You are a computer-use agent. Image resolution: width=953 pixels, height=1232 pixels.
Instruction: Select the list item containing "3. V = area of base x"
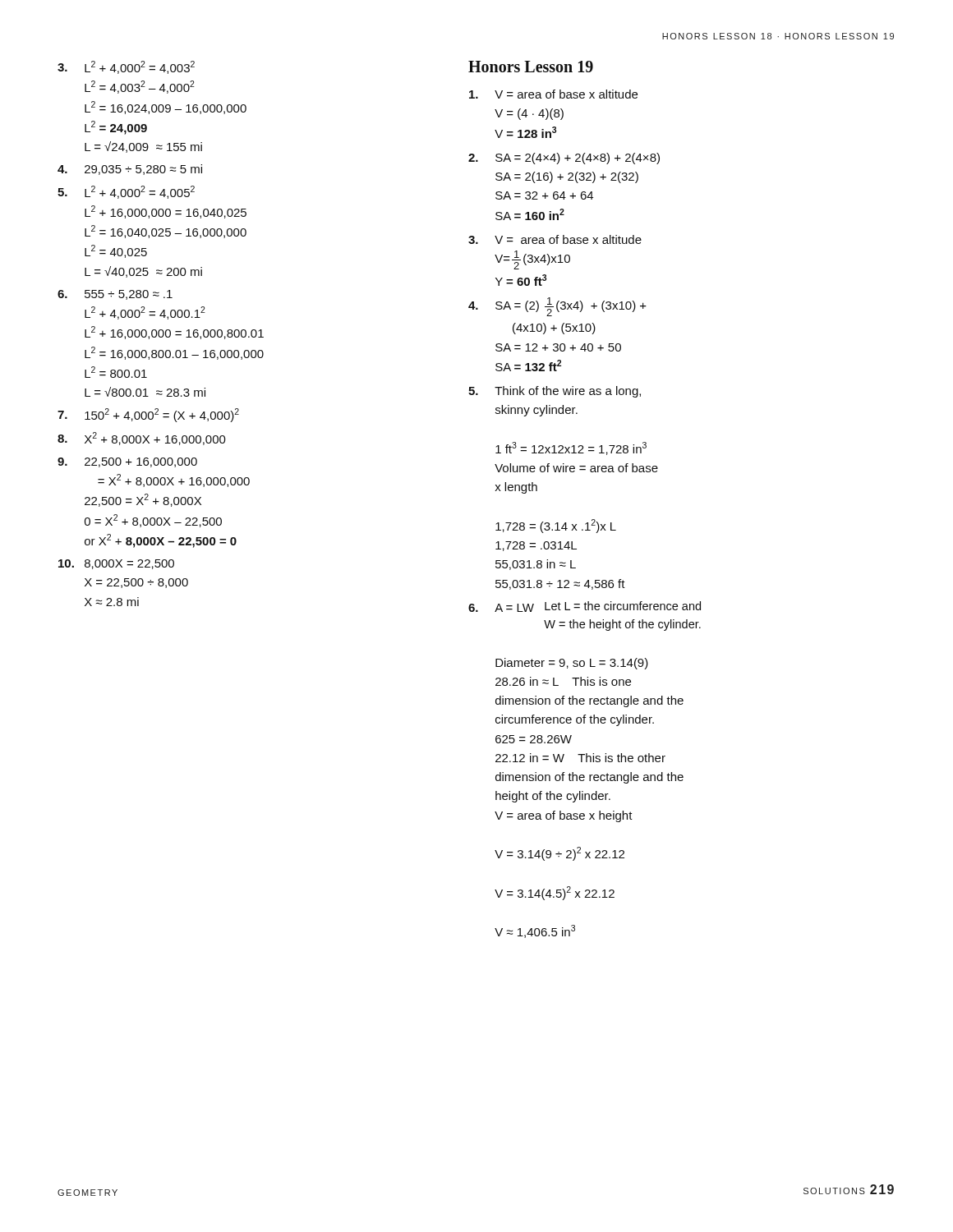[555, 239]
